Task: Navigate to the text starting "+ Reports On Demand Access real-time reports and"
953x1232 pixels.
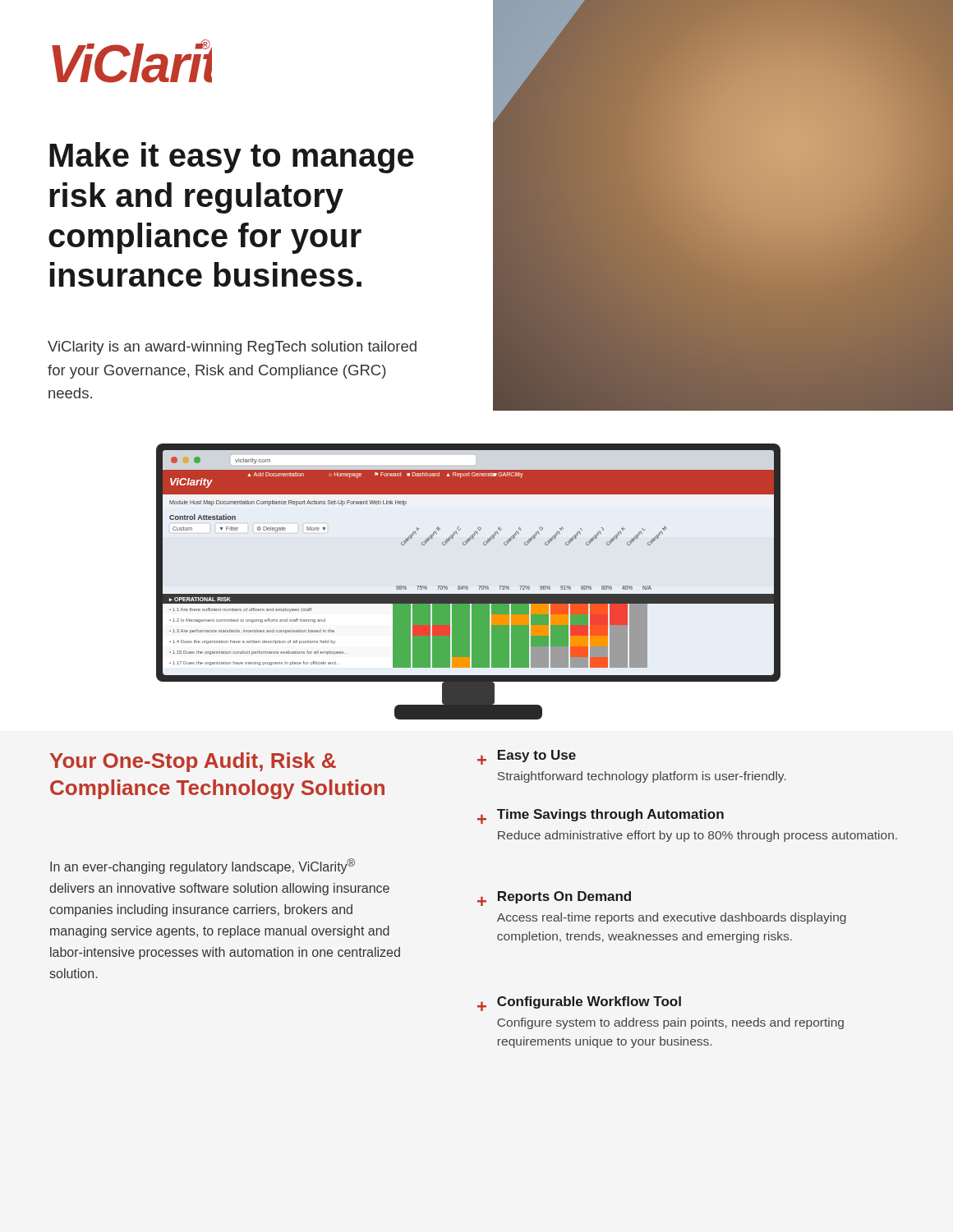Action: point(690,917)
